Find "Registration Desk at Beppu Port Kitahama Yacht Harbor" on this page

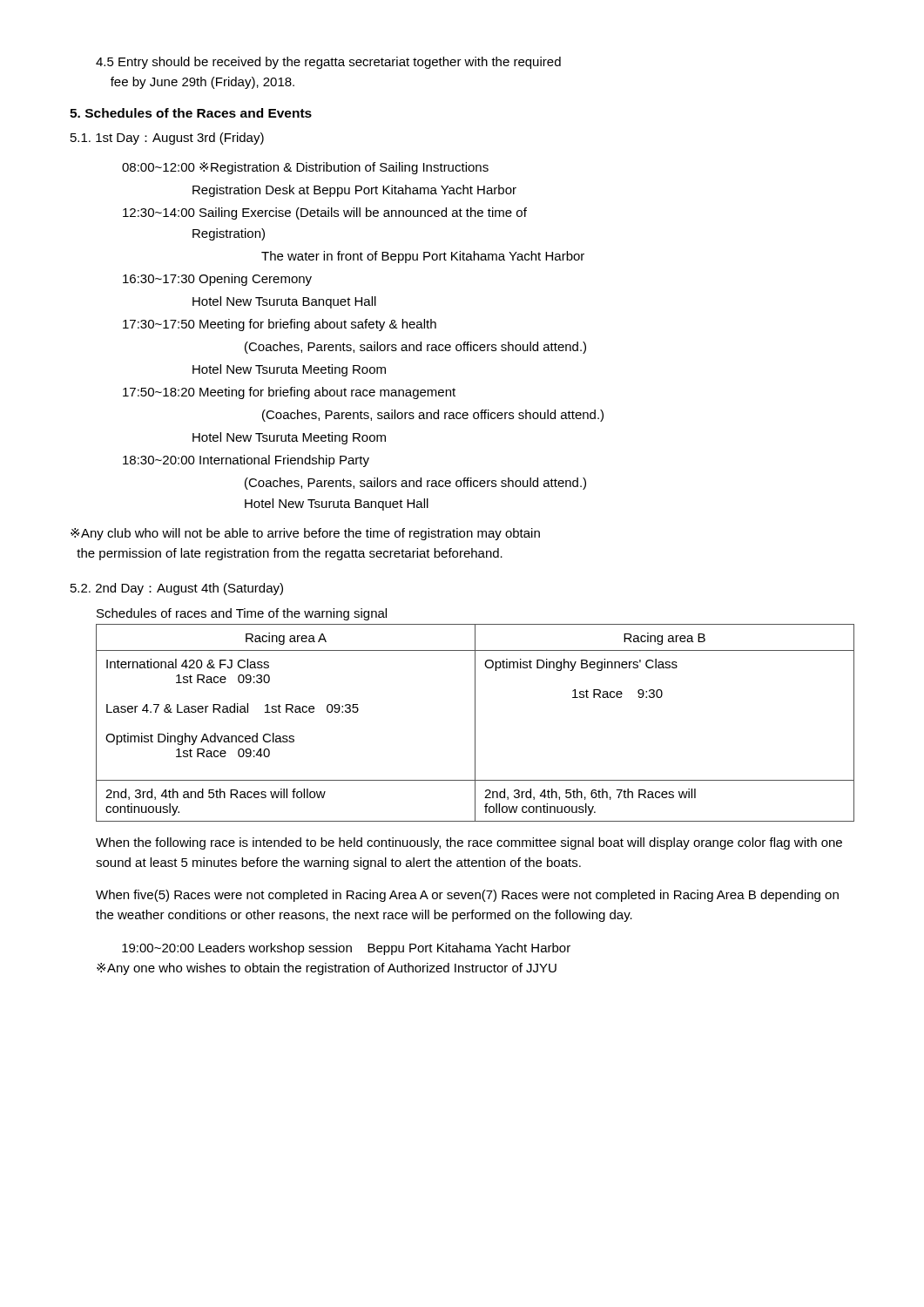click(x=354, y=189)
